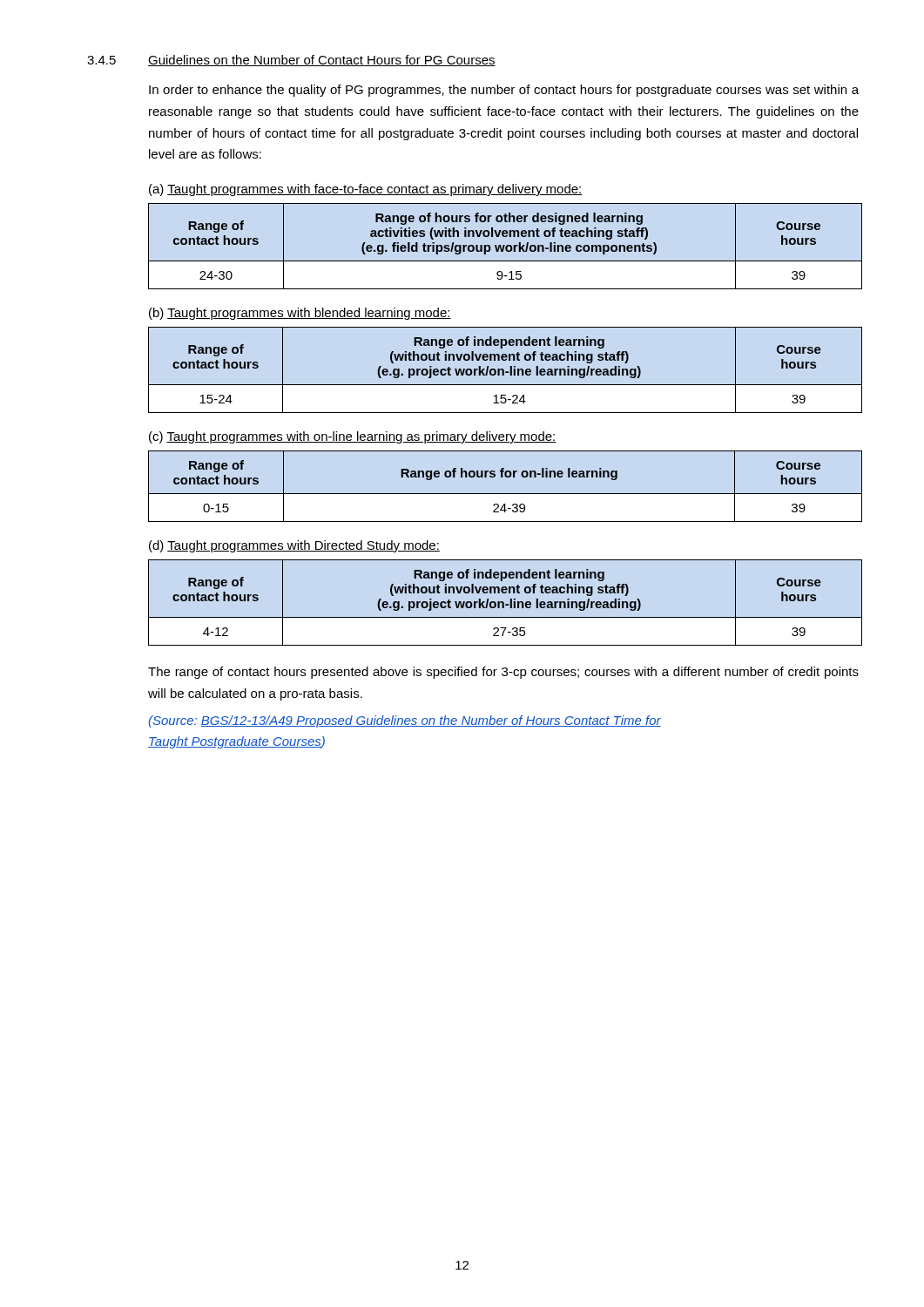Find the block on this page that starts "The range of contact hours presented above is"
Screen dimensions: 1307x924
click(503, 682)
